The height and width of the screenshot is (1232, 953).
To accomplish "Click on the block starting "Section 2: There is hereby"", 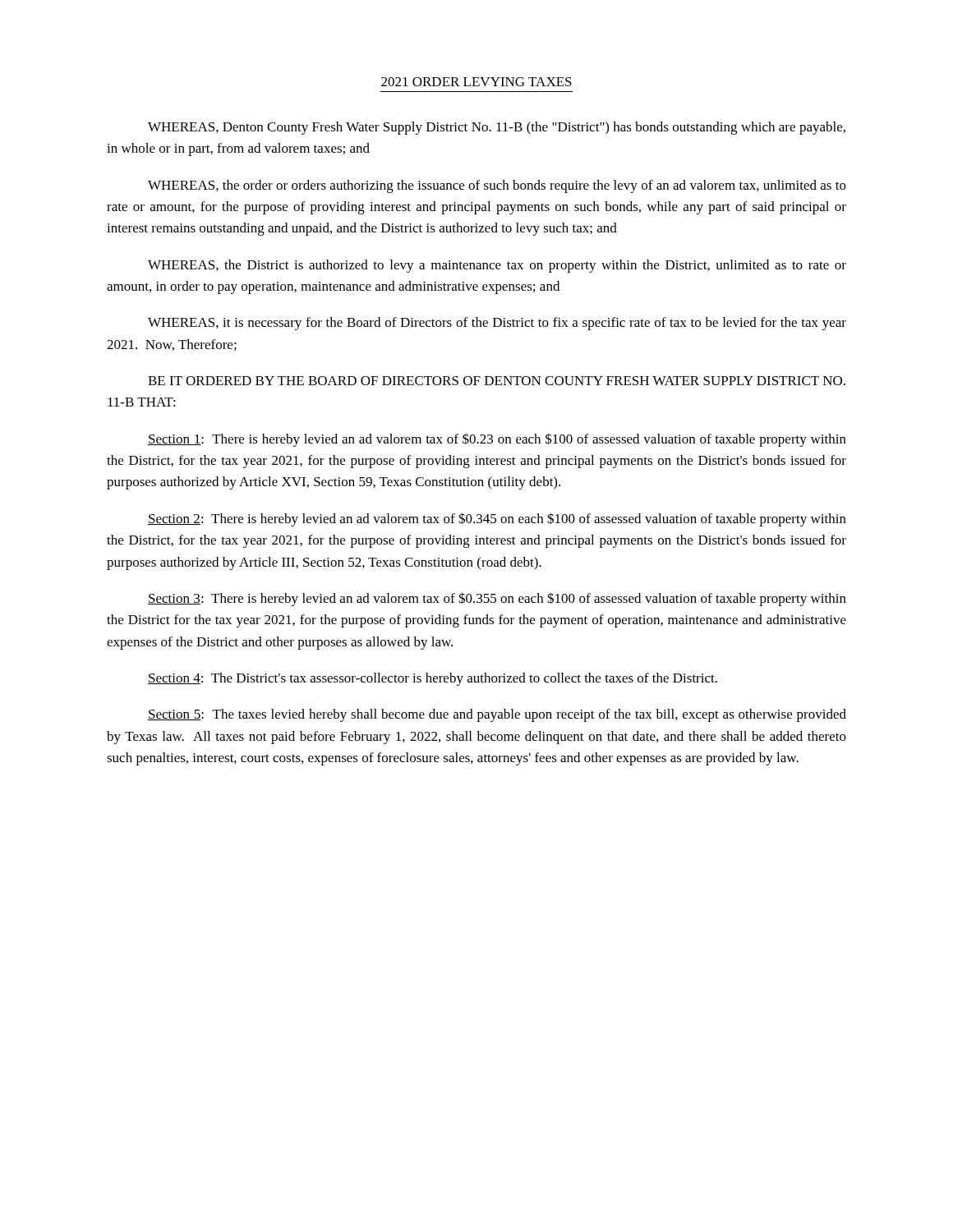I will tap(476, 540).
